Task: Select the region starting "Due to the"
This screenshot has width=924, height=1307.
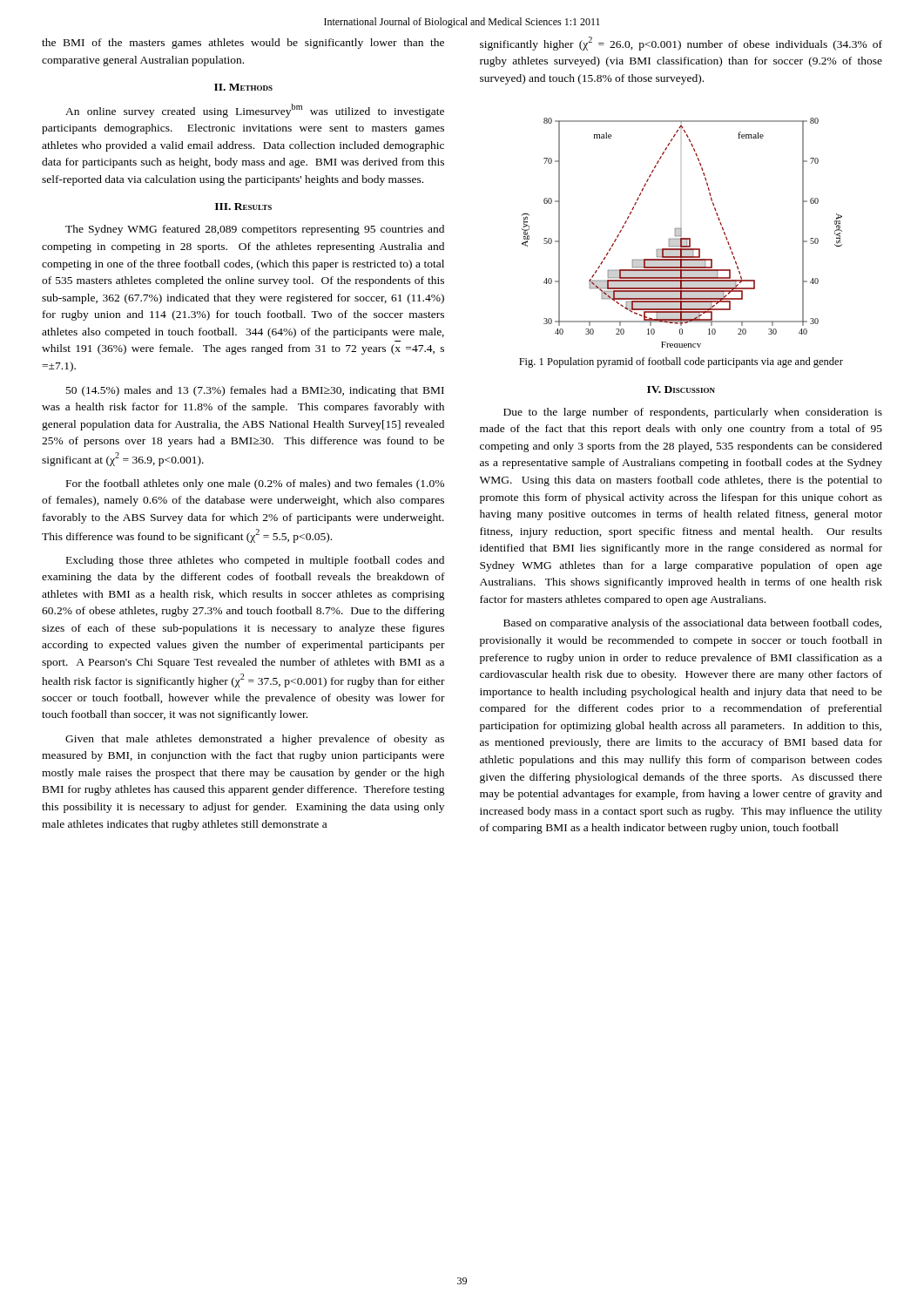Action: (681, 505)
